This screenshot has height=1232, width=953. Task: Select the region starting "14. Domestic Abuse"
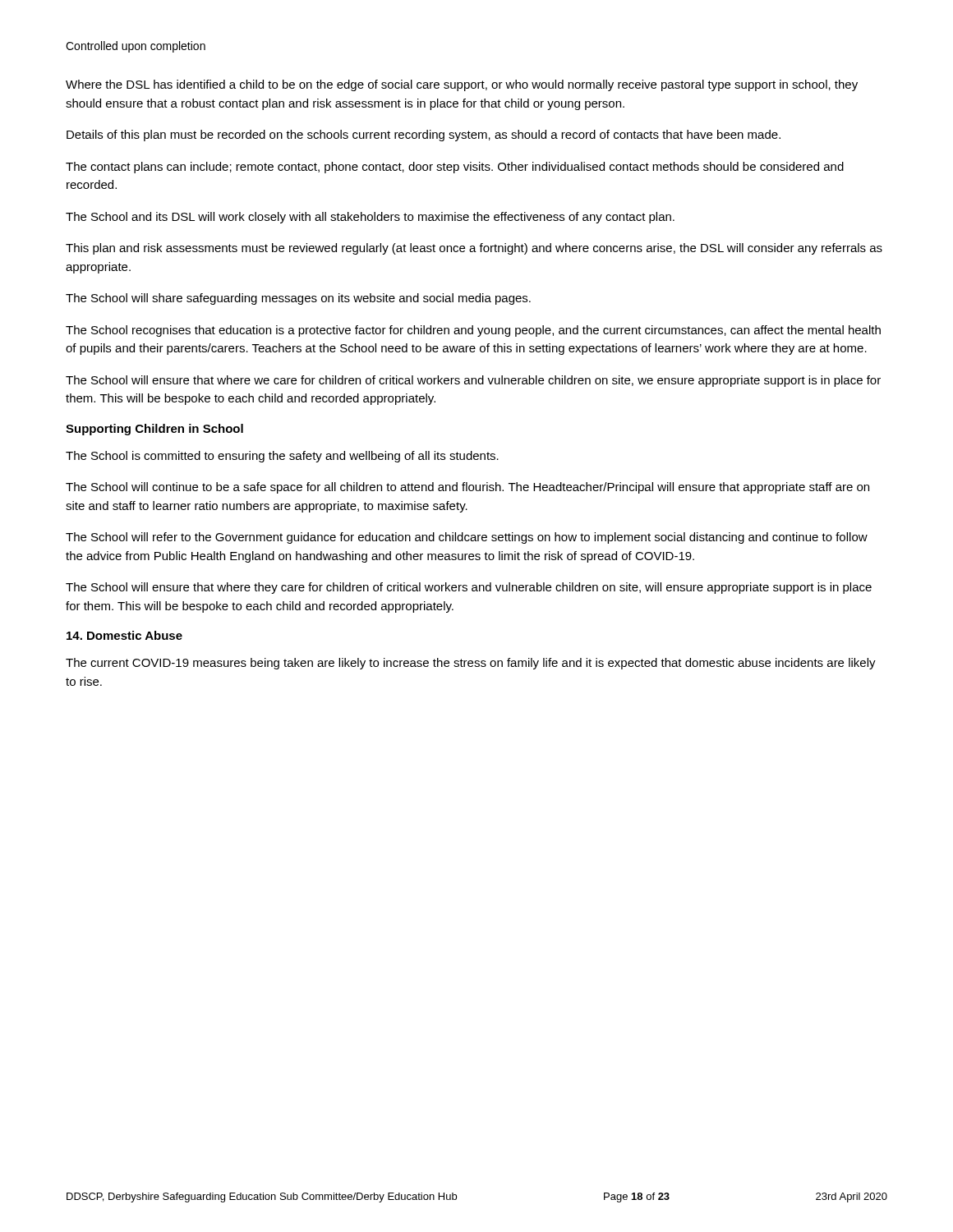pos(124,635)
